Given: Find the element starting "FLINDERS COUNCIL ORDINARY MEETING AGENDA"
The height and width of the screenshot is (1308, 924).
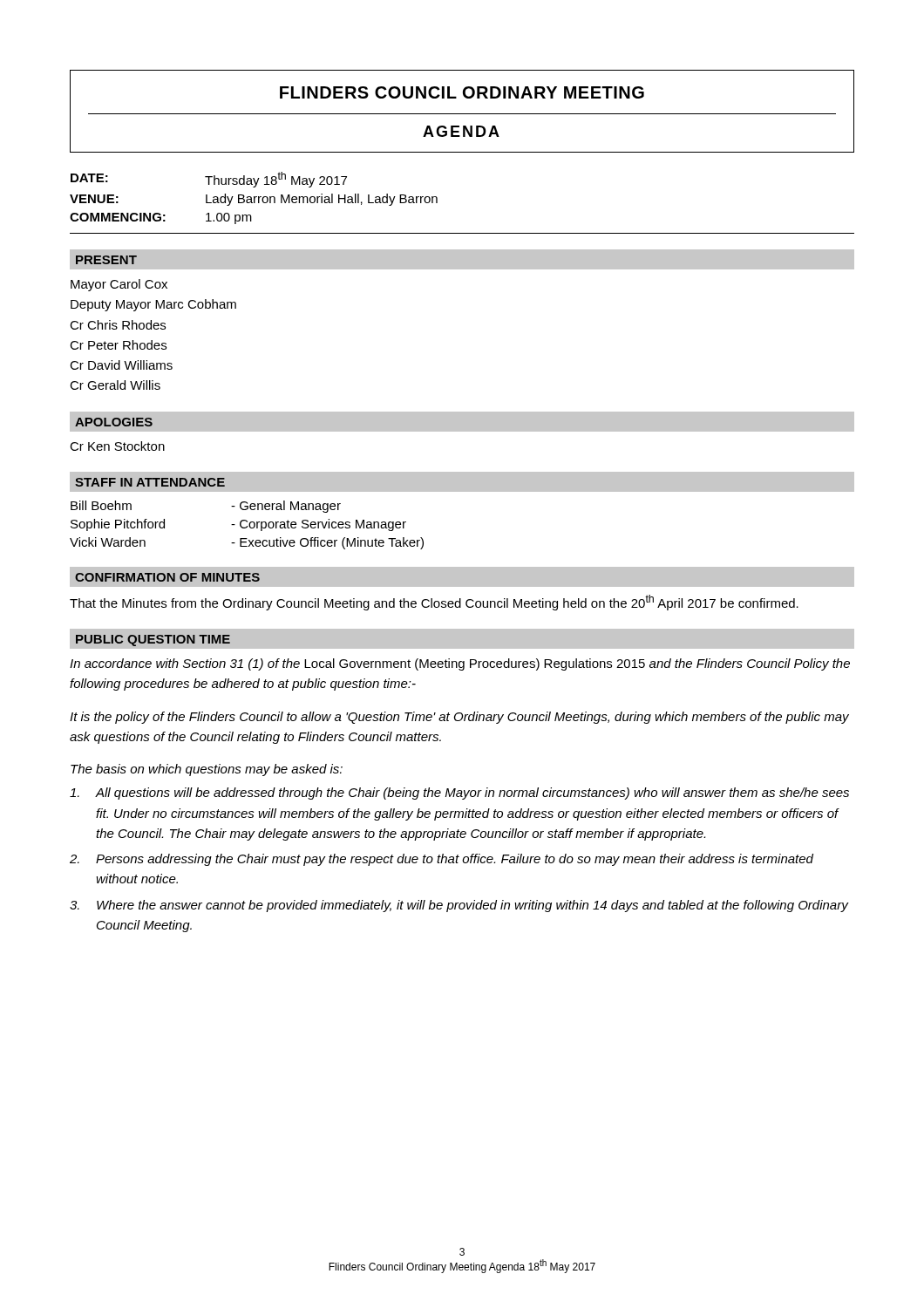Looking at the screenshot, I should (462, 112).
